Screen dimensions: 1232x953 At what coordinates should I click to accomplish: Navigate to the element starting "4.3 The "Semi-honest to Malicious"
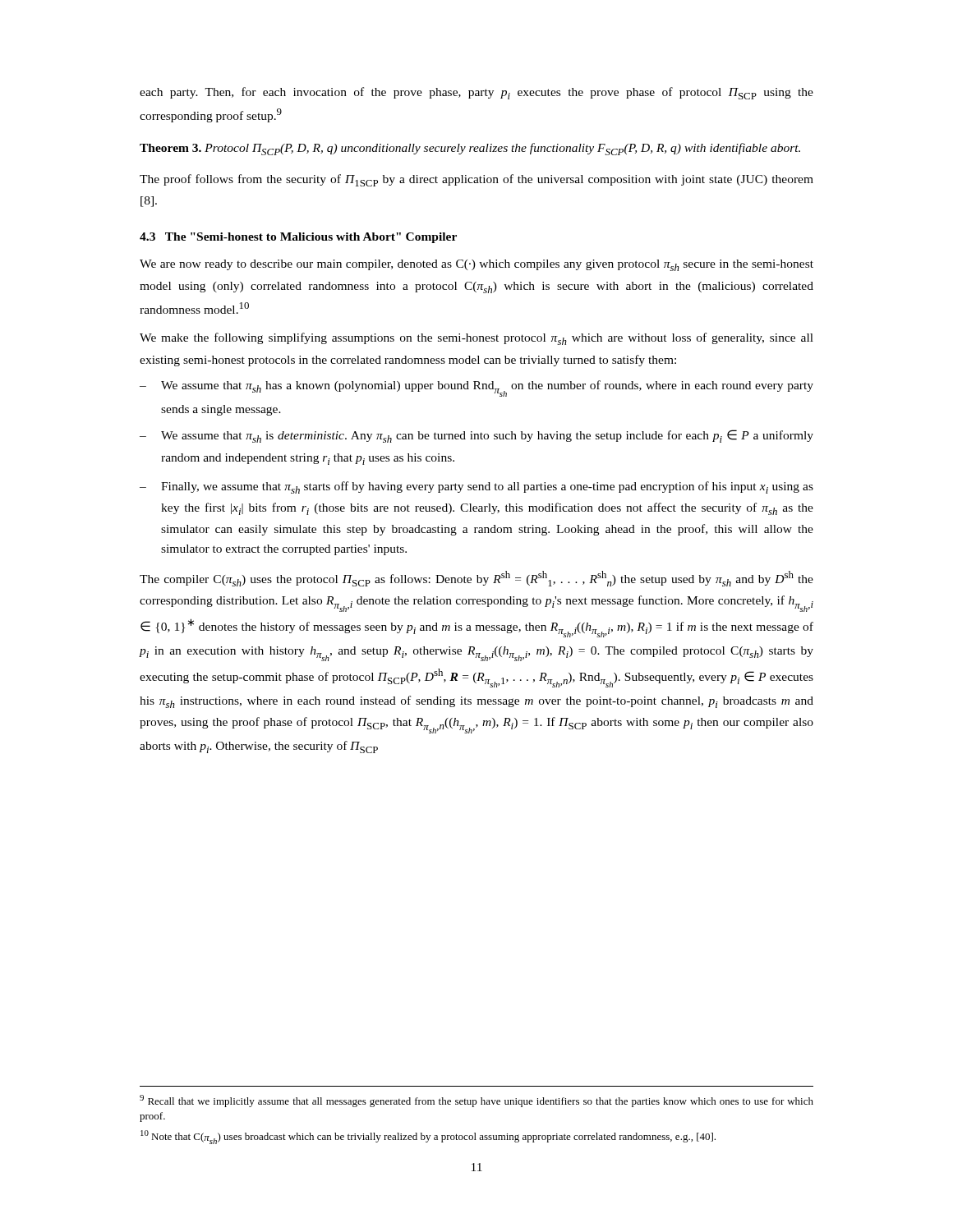(x=298, y=236)
